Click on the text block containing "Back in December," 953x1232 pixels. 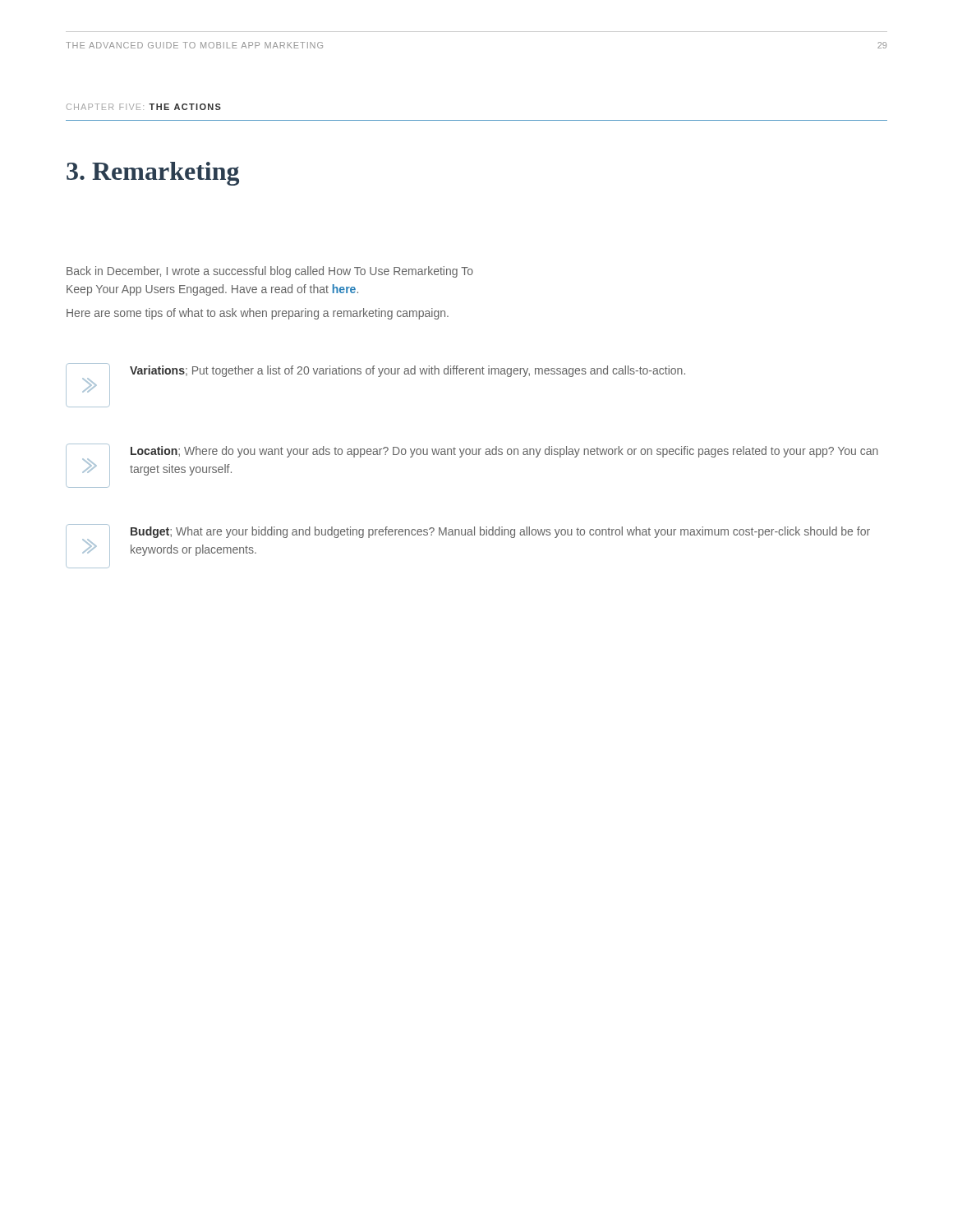pos(269,280)
